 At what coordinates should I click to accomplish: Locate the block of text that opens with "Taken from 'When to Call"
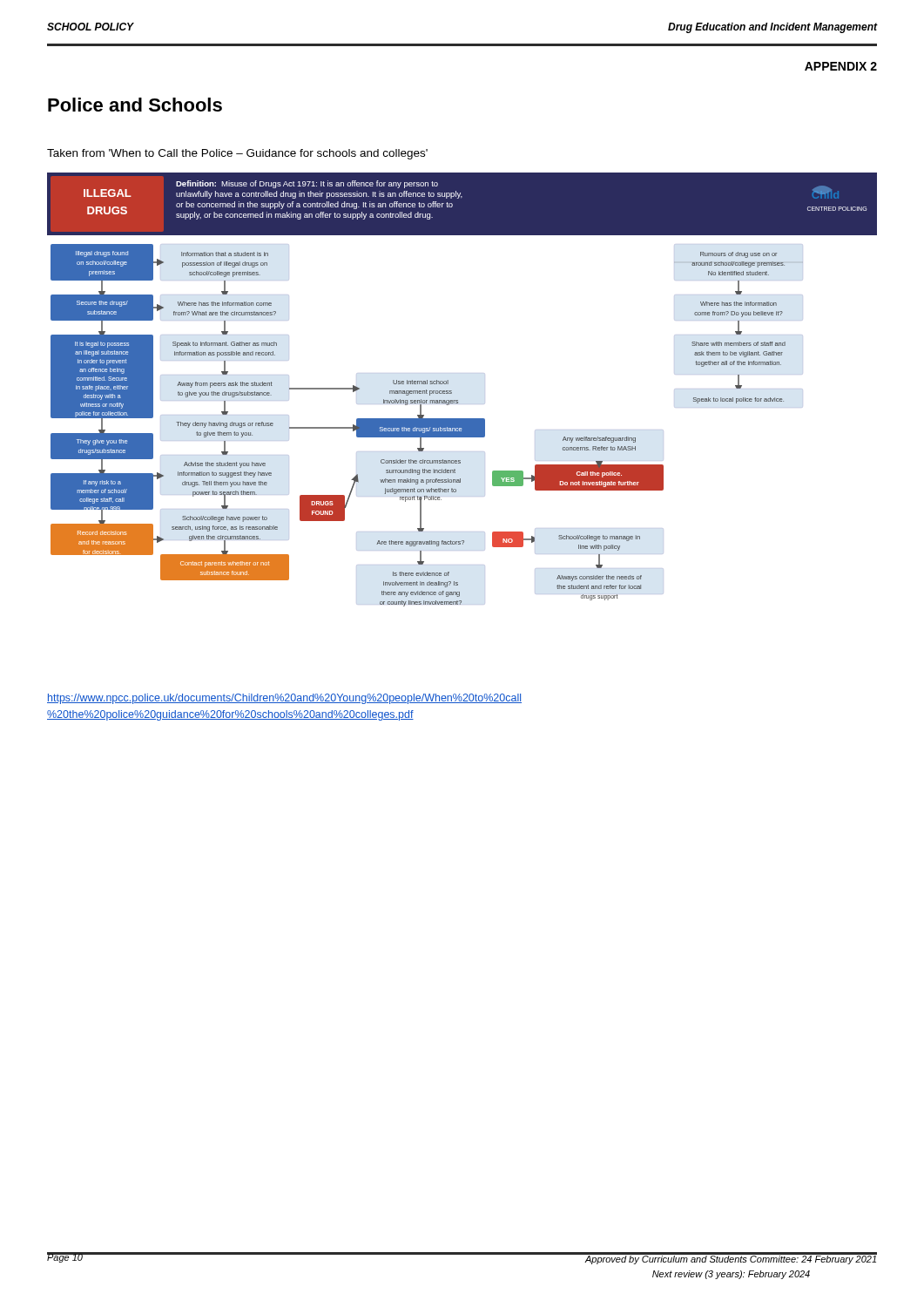237,153
